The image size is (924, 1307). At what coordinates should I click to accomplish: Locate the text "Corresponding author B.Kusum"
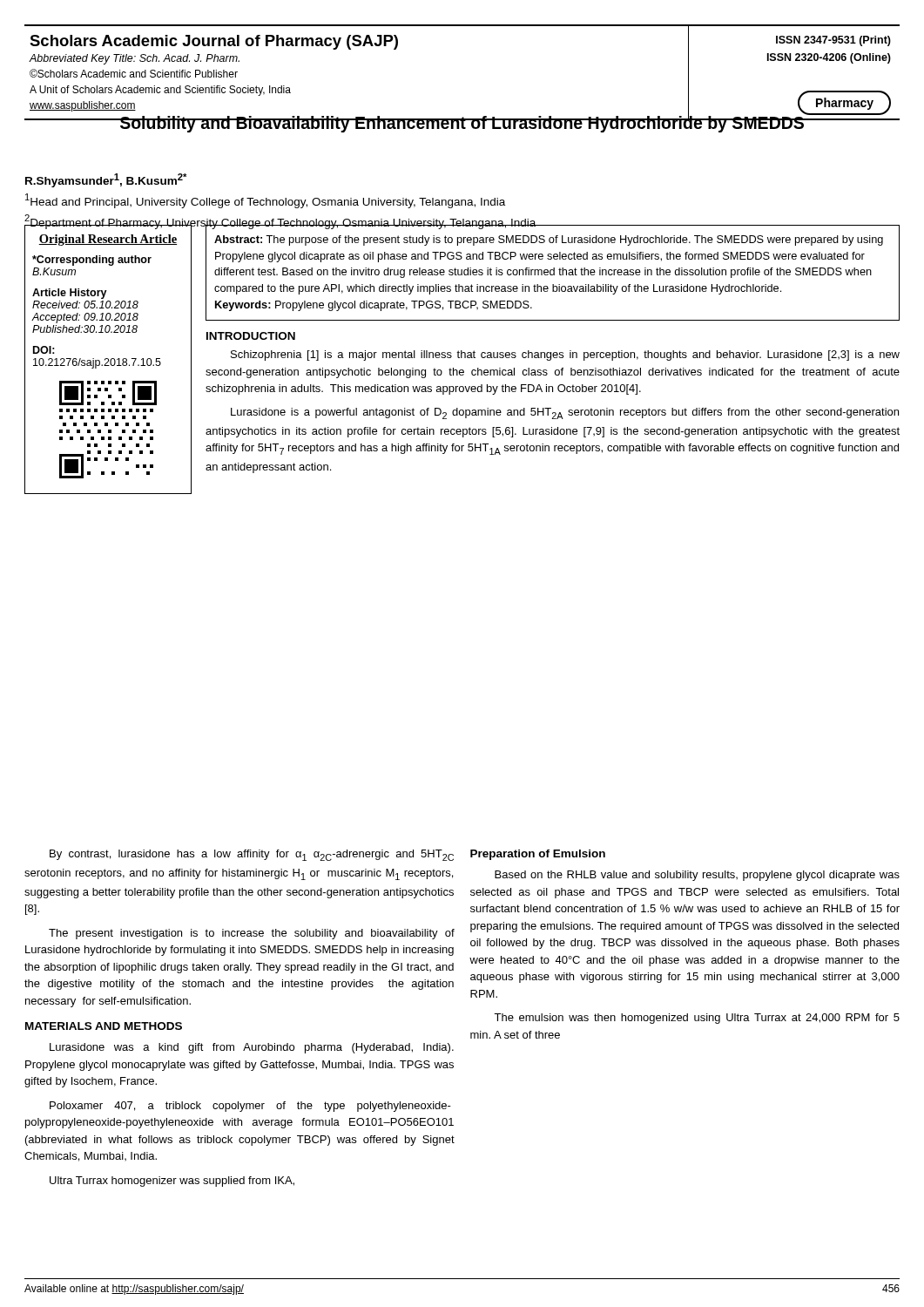coord(92,266)
